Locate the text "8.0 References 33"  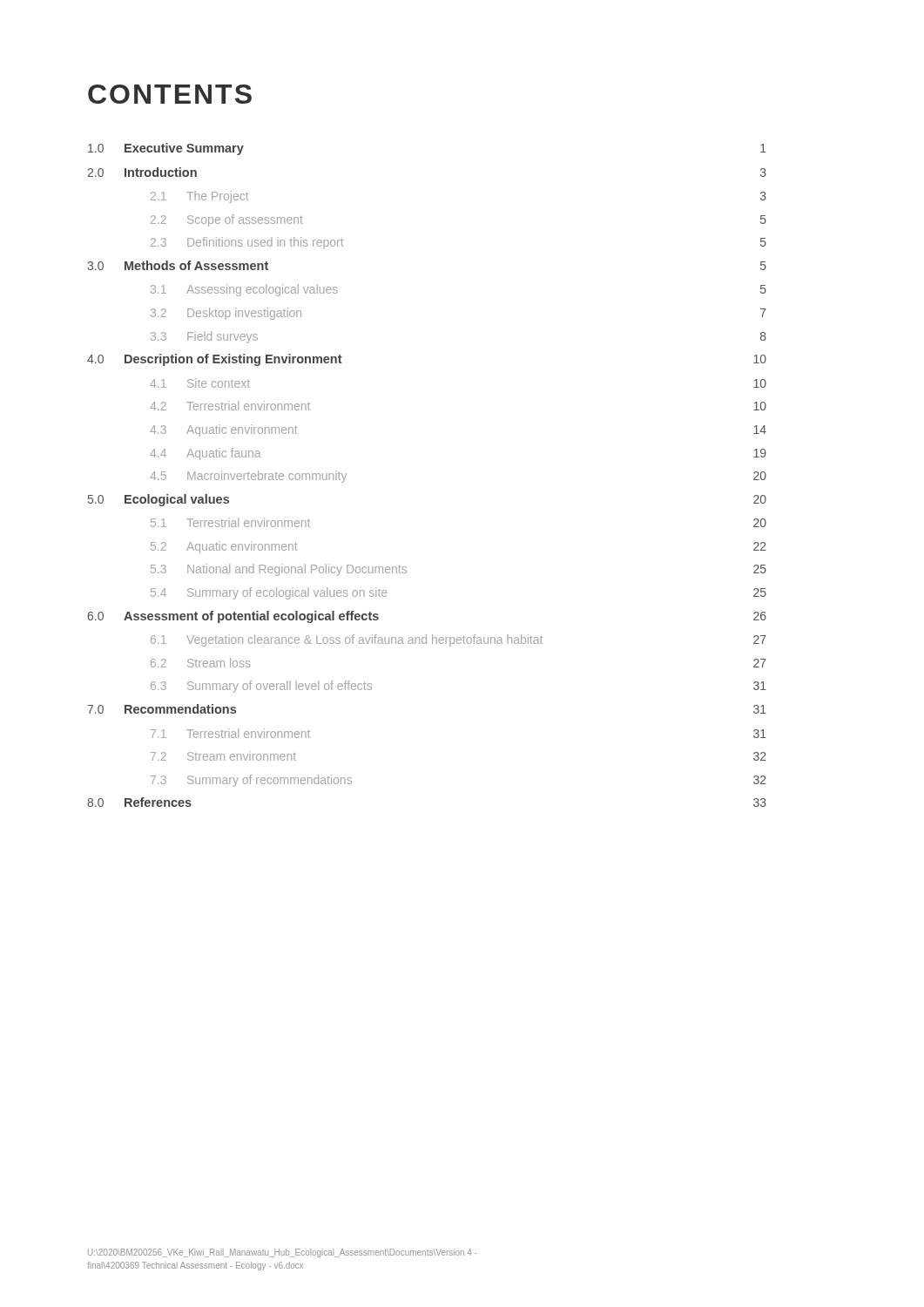pos(157,802)
